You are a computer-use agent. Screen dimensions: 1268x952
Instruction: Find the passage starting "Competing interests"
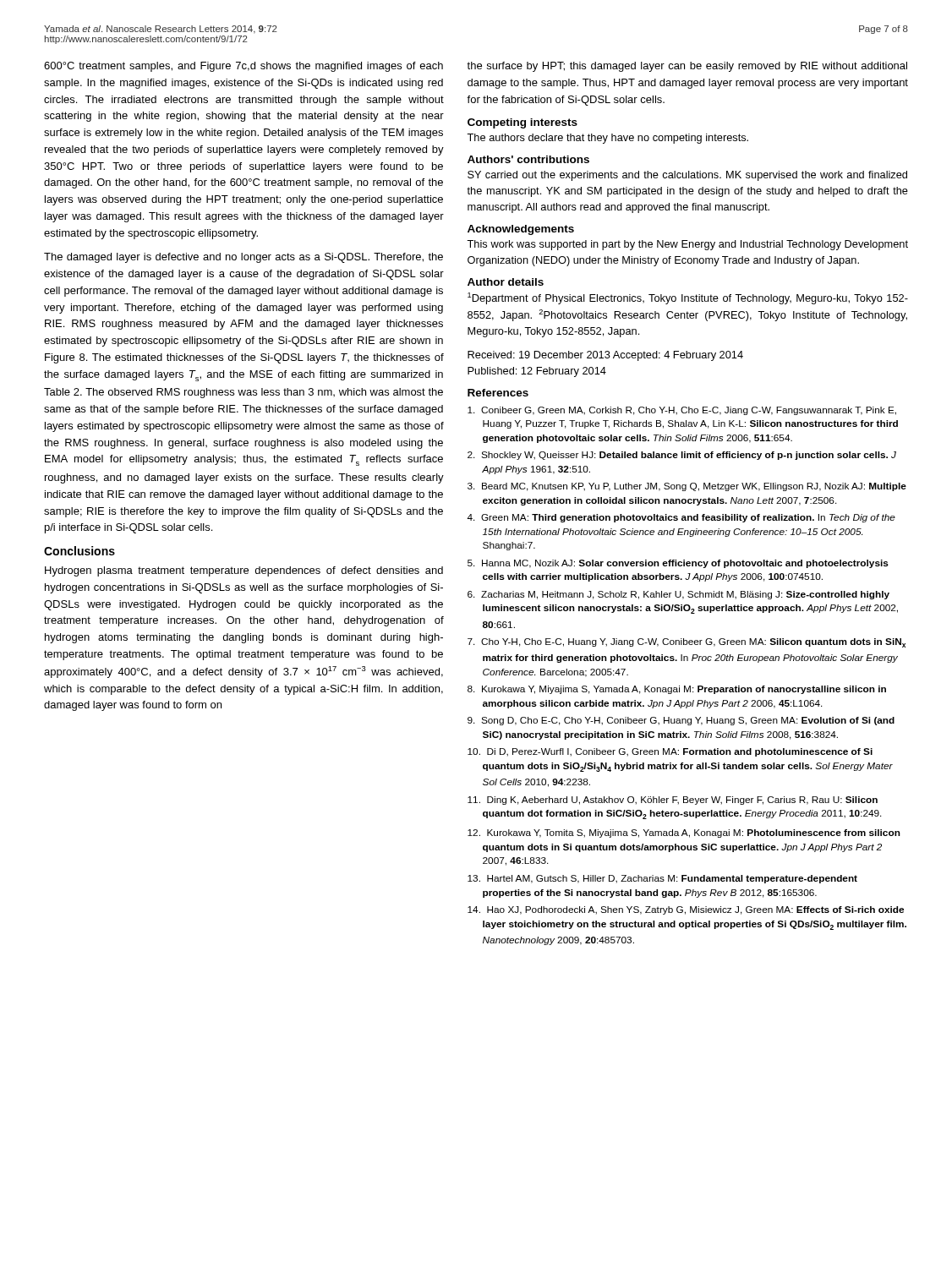click(x=522, y=122)
